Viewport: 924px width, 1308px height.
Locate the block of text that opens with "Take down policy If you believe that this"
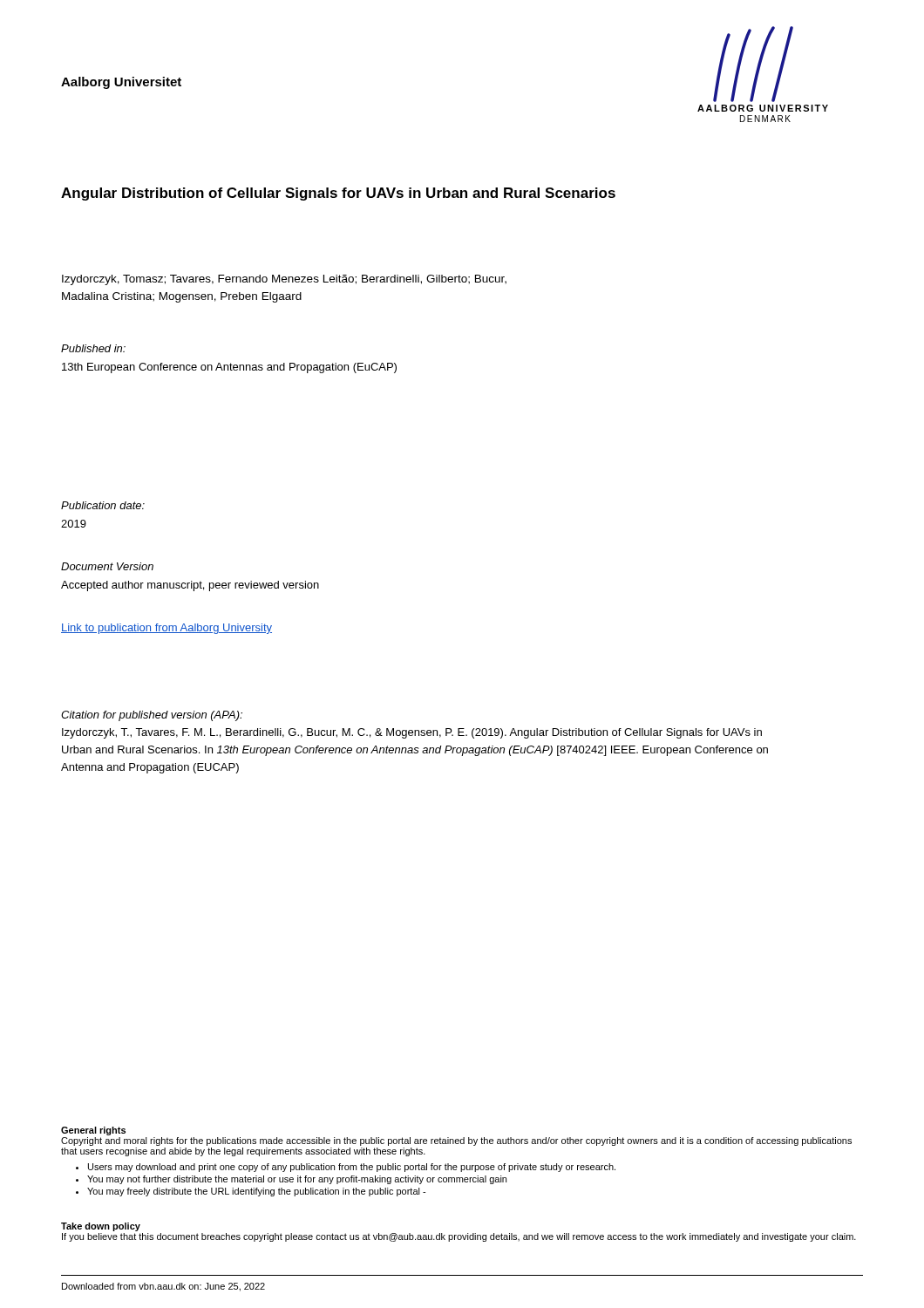pos(459,1231)
